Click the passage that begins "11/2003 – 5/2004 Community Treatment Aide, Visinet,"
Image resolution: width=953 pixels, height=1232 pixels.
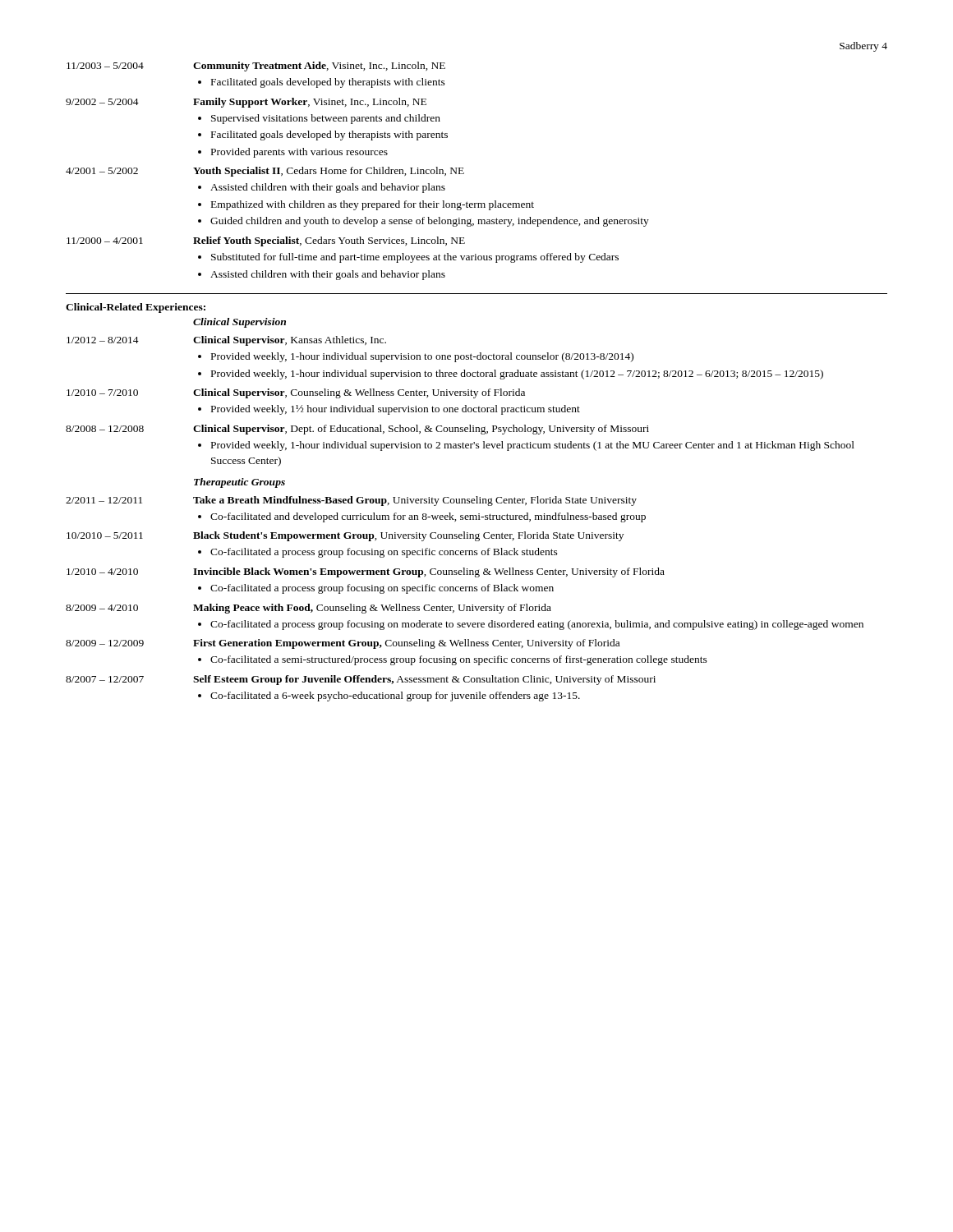(256, 67)
